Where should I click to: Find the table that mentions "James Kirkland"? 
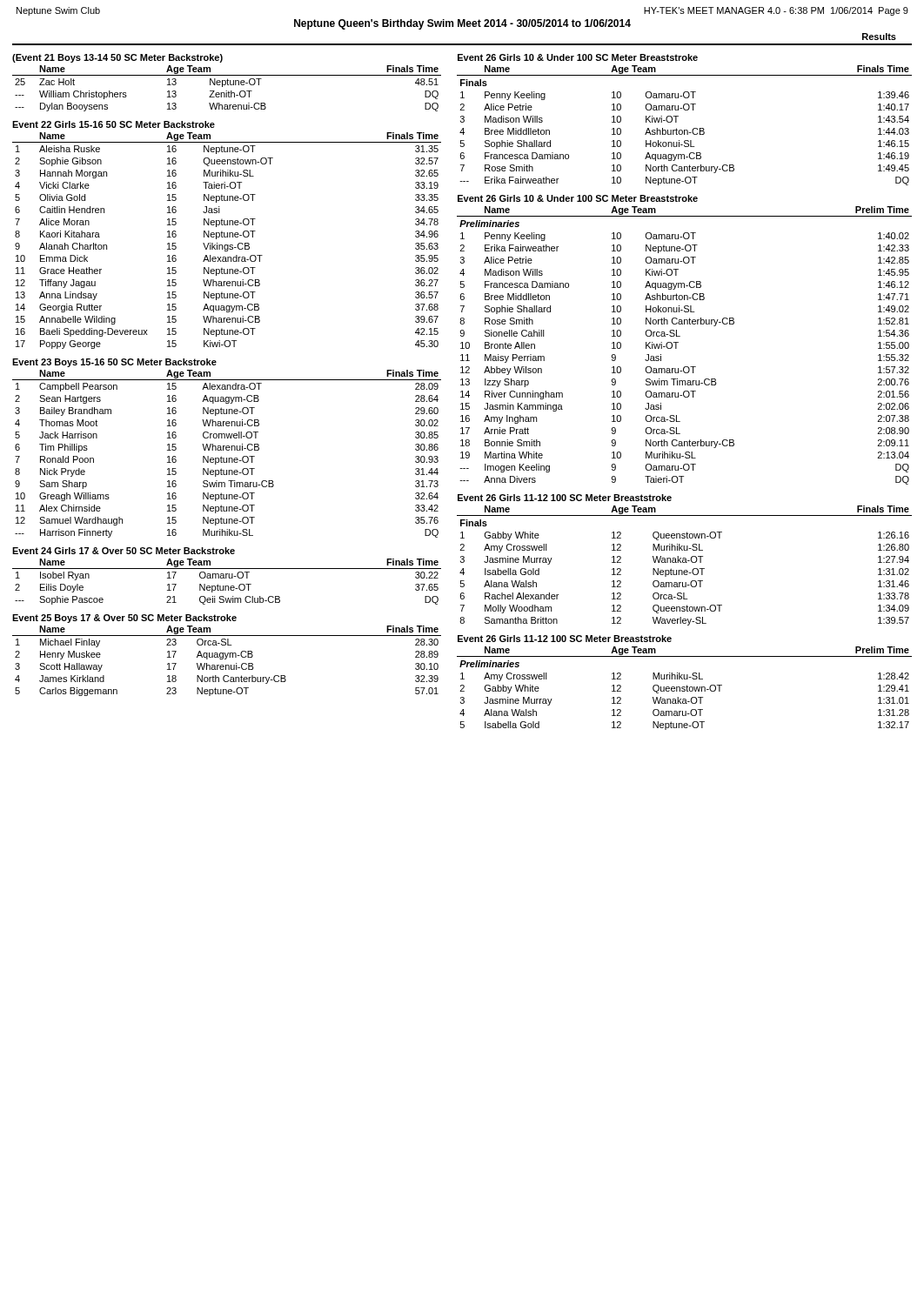pyautogui.click(x=227, y=660)
